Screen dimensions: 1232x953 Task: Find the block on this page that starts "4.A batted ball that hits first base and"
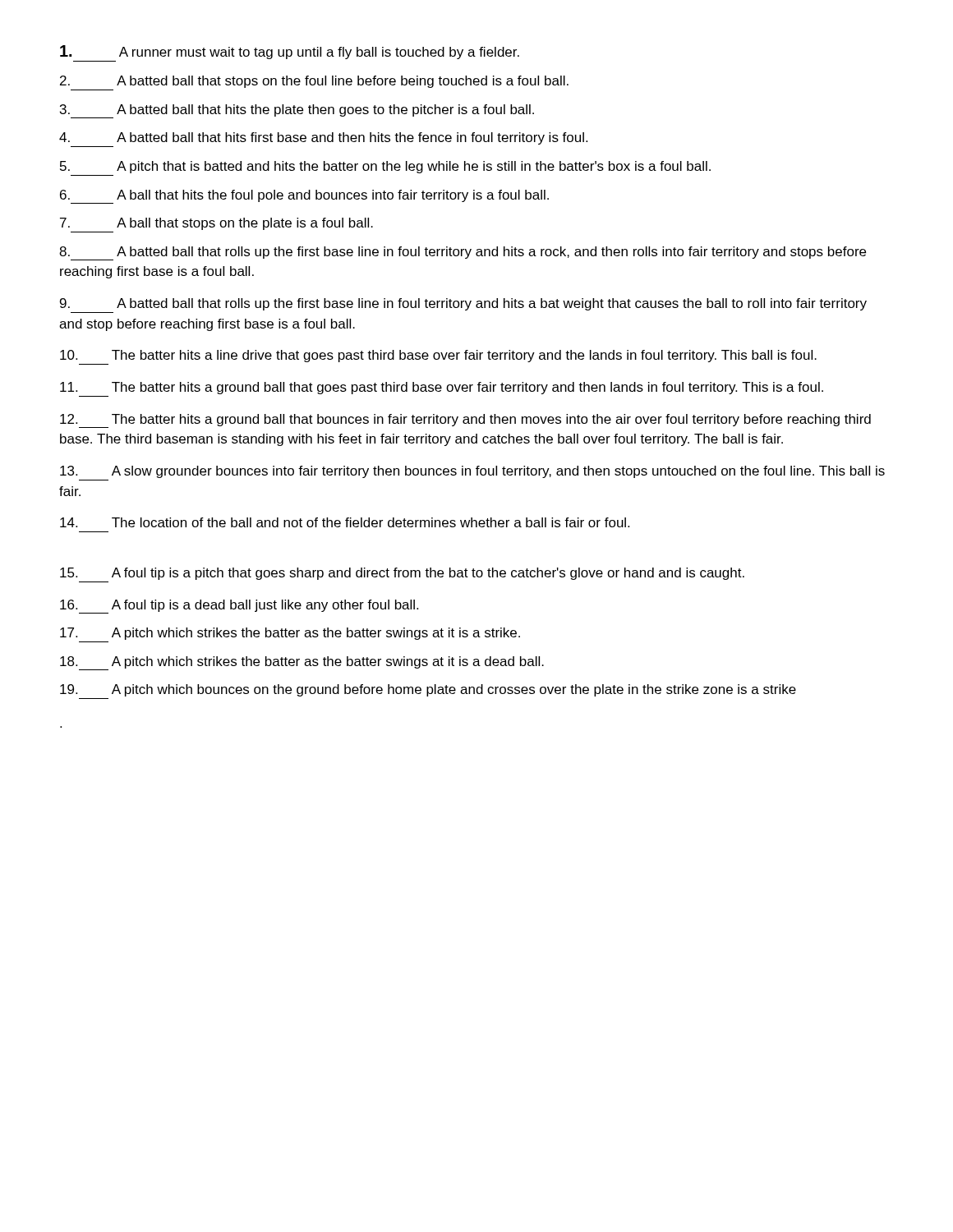point(324,138)
